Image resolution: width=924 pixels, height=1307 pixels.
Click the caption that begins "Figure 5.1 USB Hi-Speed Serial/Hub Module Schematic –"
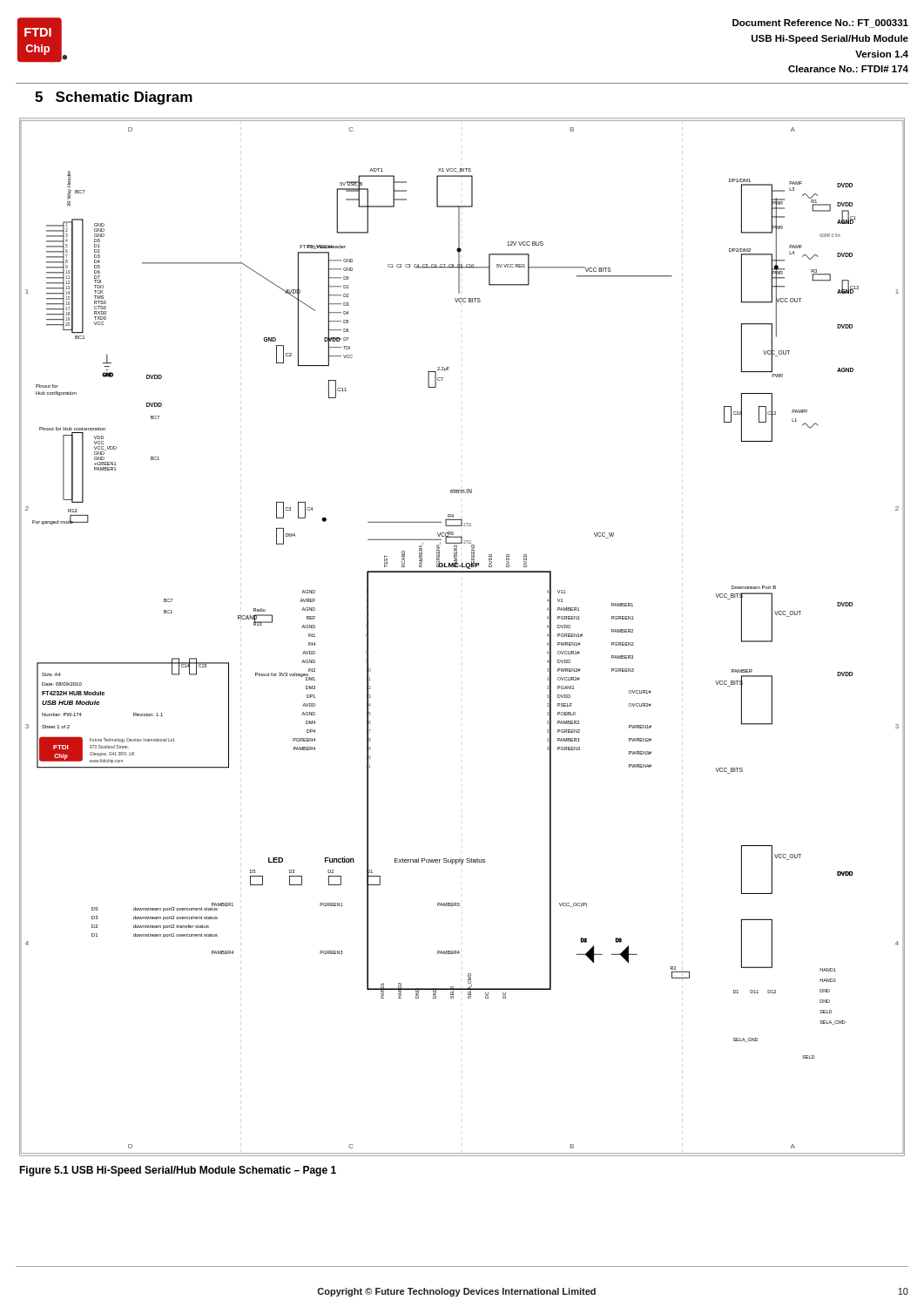coord(178,1170)
